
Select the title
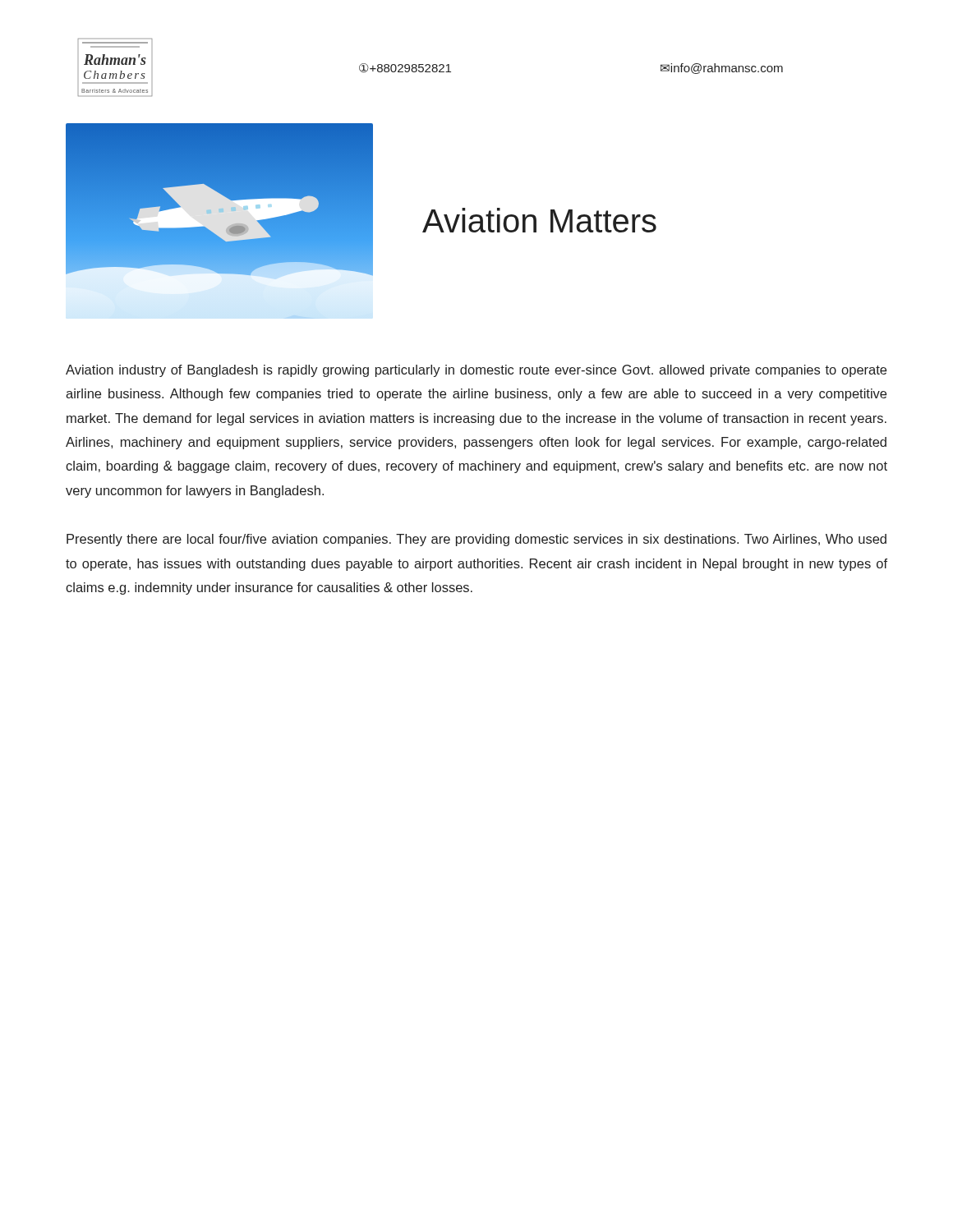540,221
